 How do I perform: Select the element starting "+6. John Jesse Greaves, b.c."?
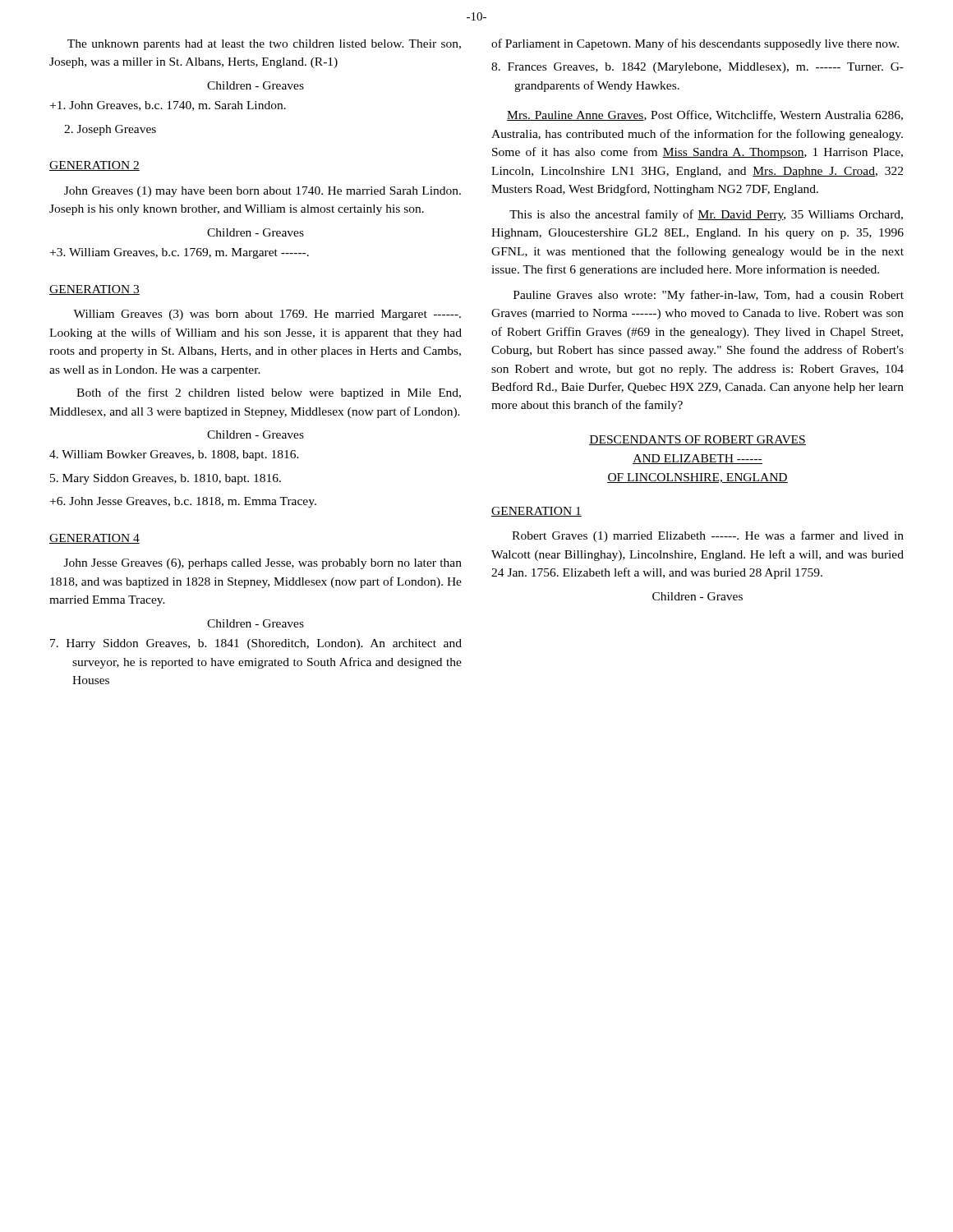(183, 501)
